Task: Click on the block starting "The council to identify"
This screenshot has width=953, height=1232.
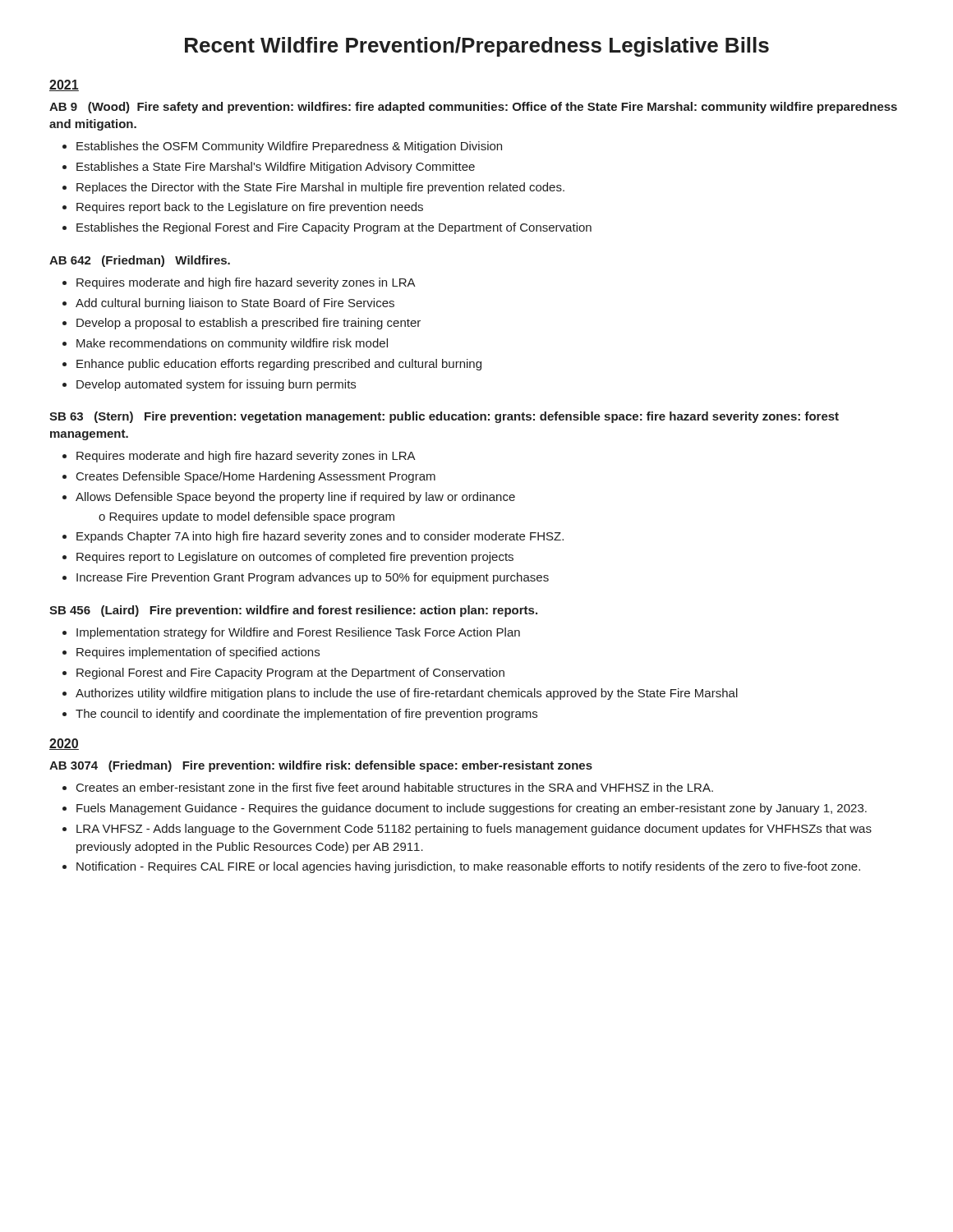Action: point(307,713)
